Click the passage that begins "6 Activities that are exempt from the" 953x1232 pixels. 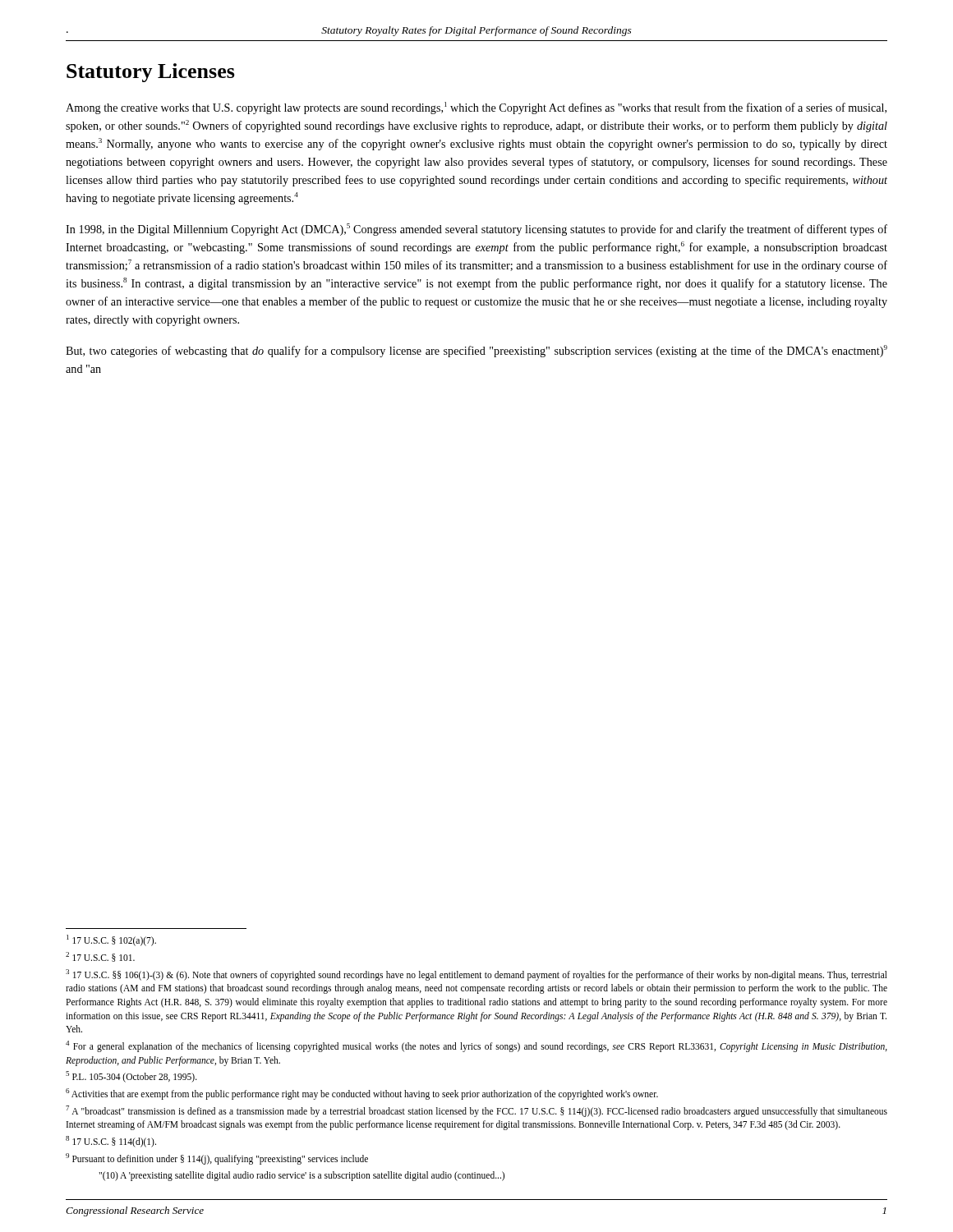tap(362, 1093)
